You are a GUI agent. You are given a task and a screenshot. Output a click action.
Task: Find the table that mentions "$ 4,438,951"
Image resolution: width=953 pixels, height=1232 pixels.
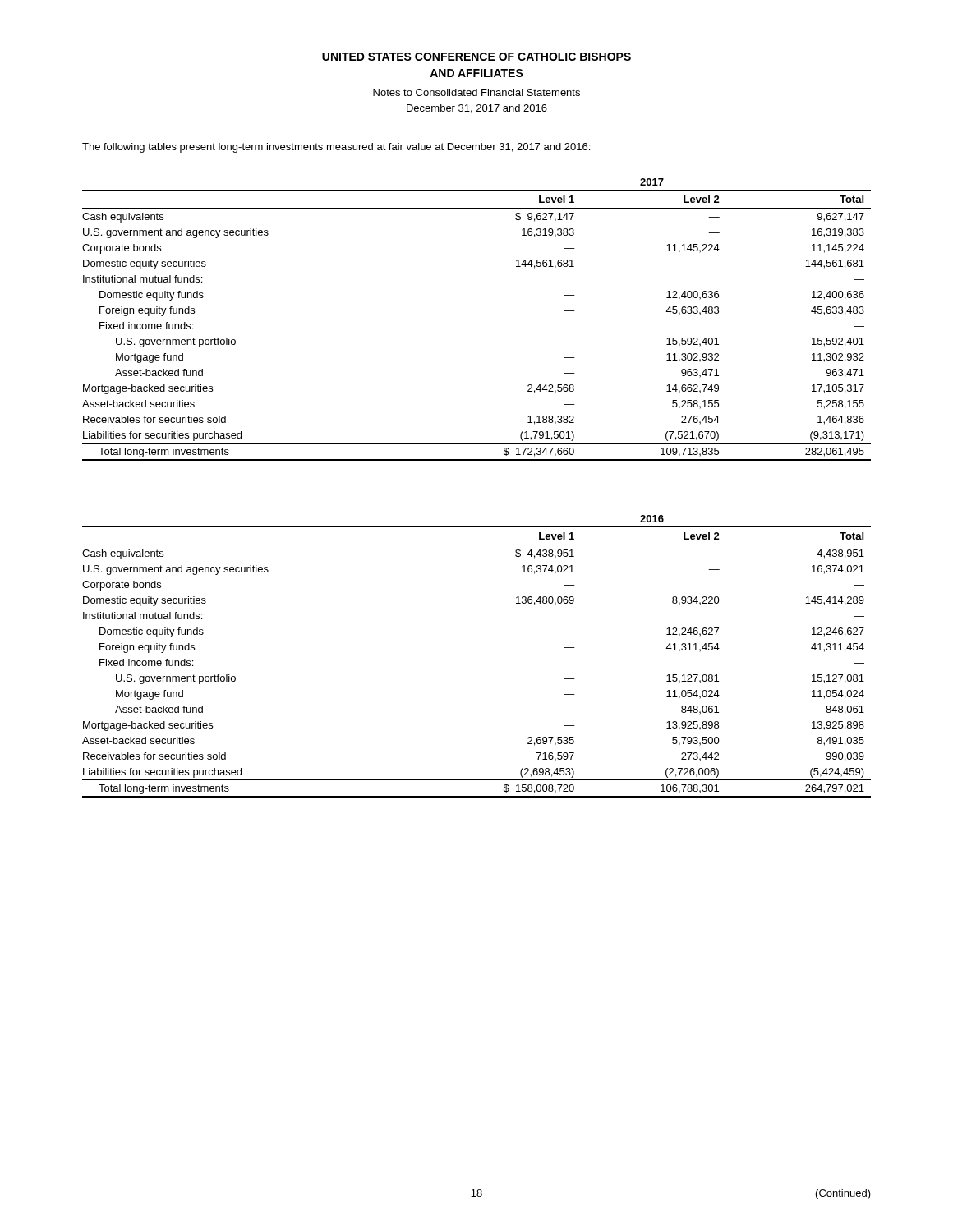pyautogui.click(x=476, y=654)
